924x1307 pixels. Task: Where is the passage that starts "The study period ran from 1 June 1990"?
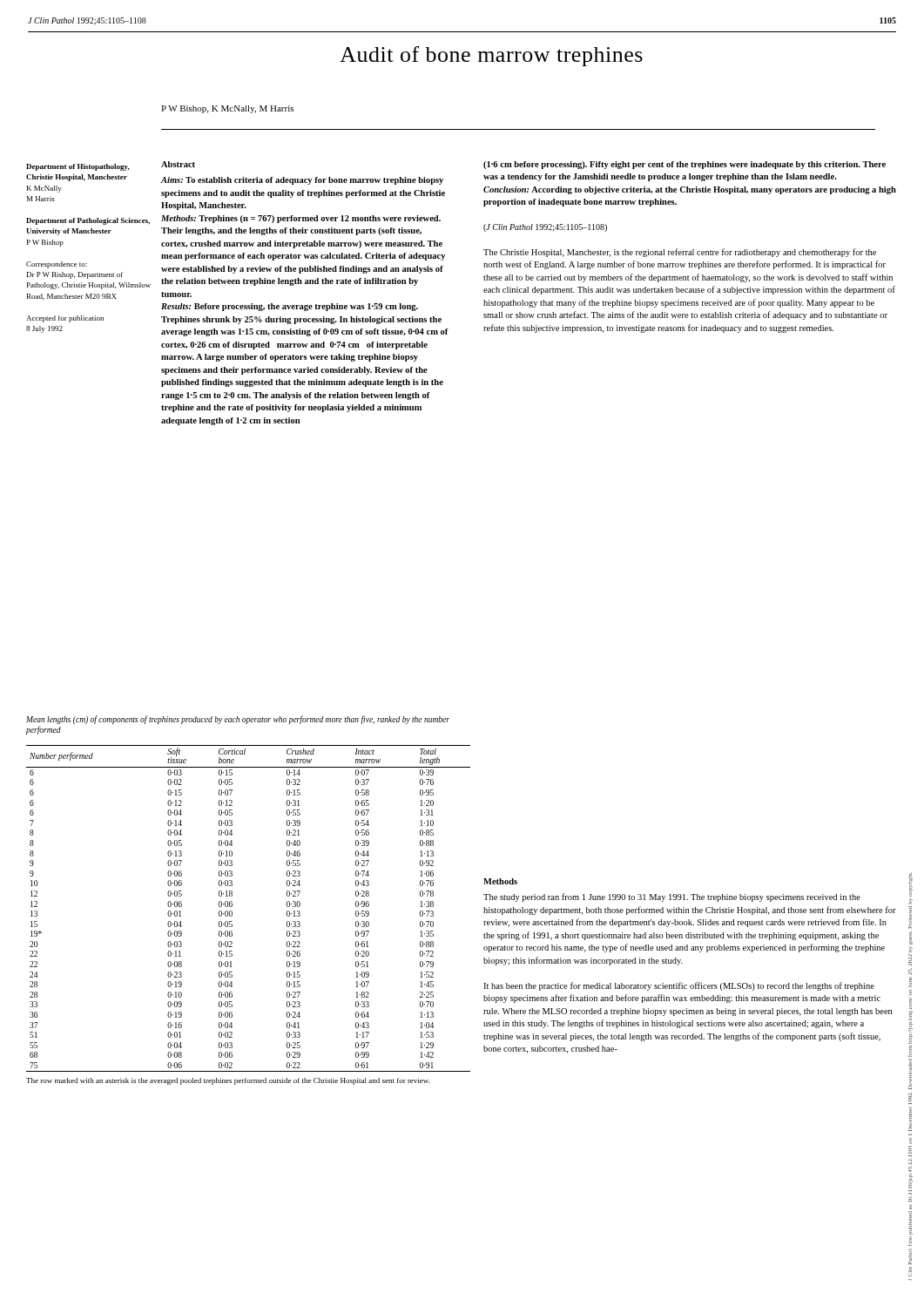[690, 973]
